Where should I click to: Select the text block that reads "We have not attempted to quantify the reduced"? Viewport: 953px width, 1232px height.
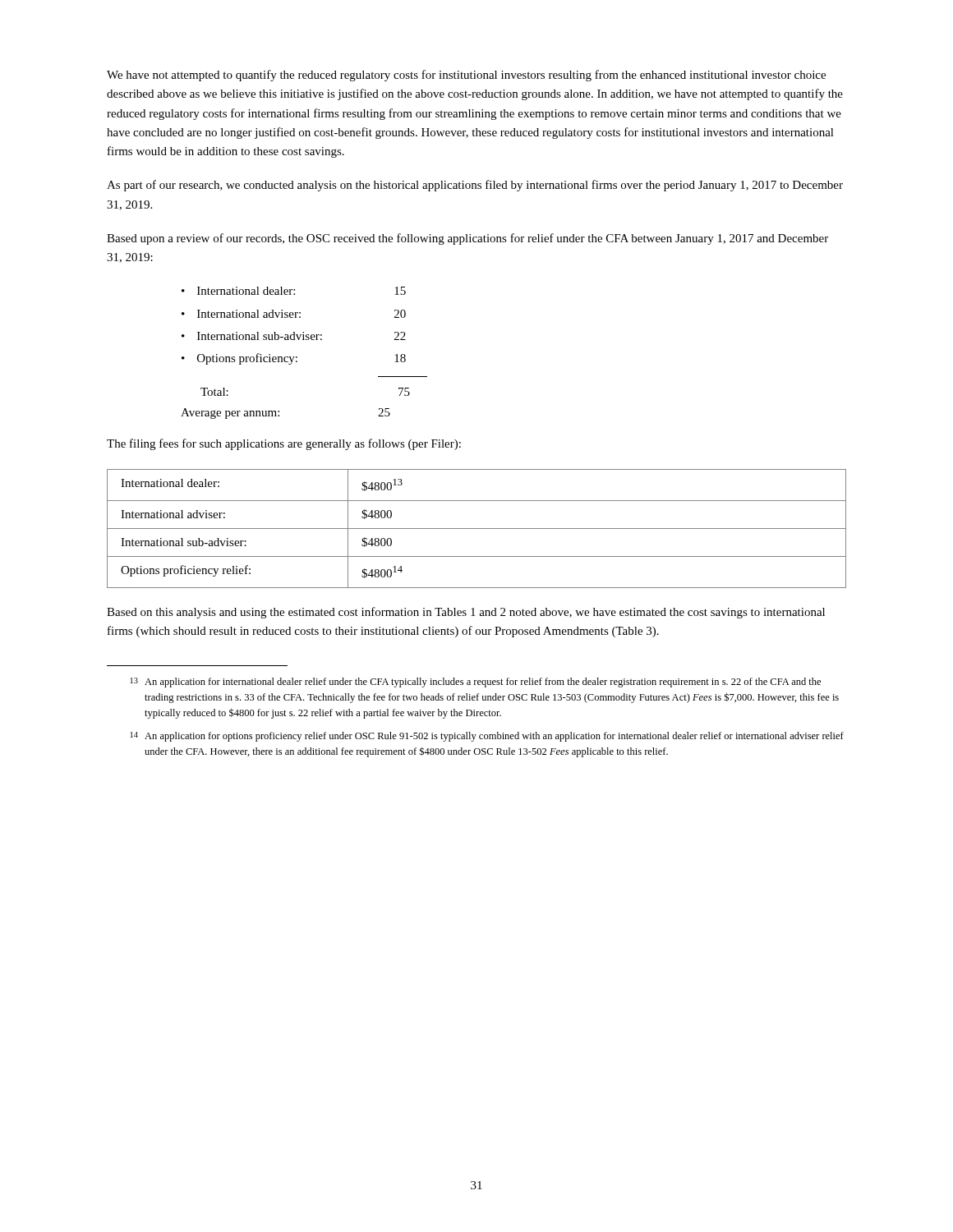[x=475, y=113]
